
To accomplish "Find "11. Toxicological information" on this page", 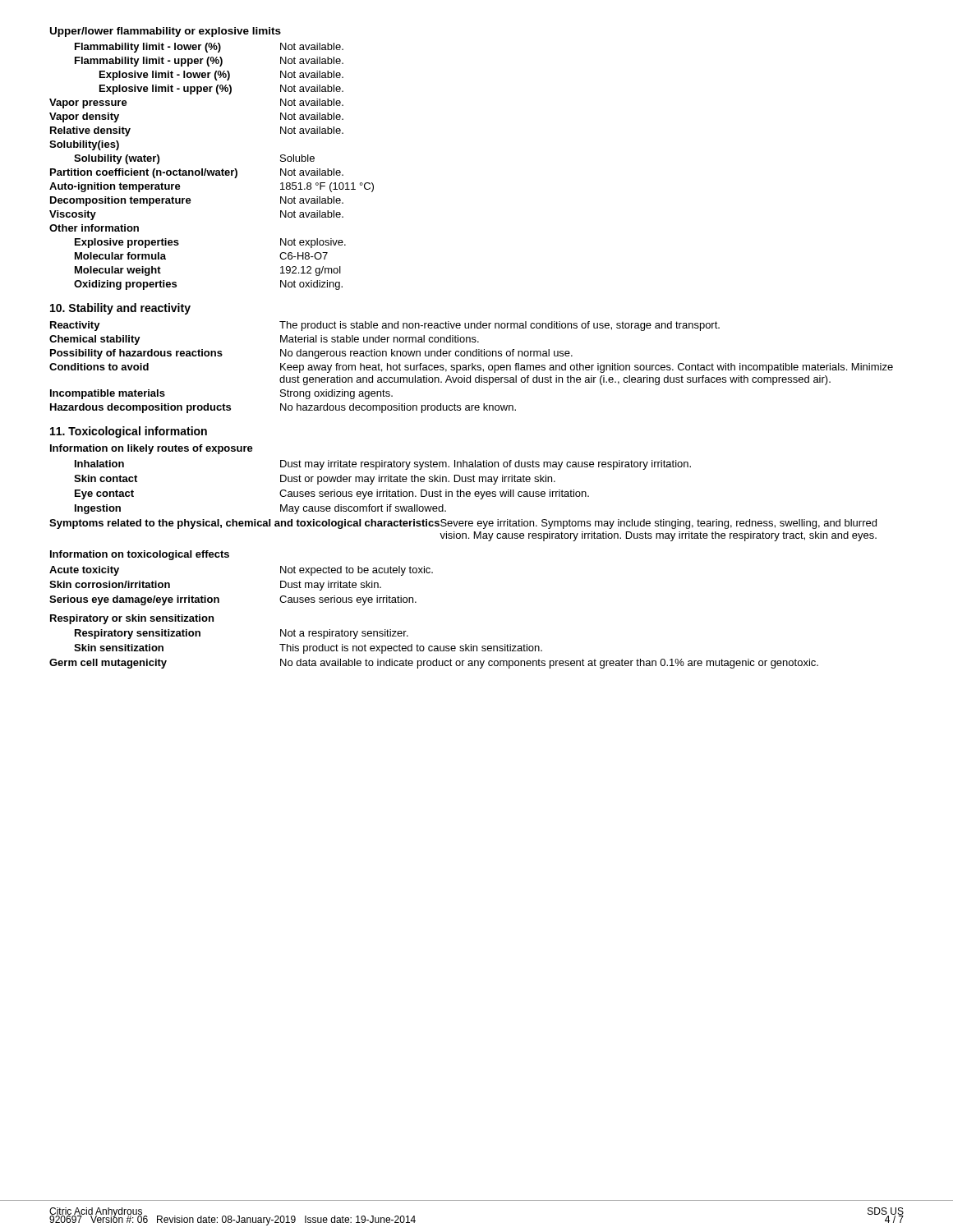I will [128, 431].
